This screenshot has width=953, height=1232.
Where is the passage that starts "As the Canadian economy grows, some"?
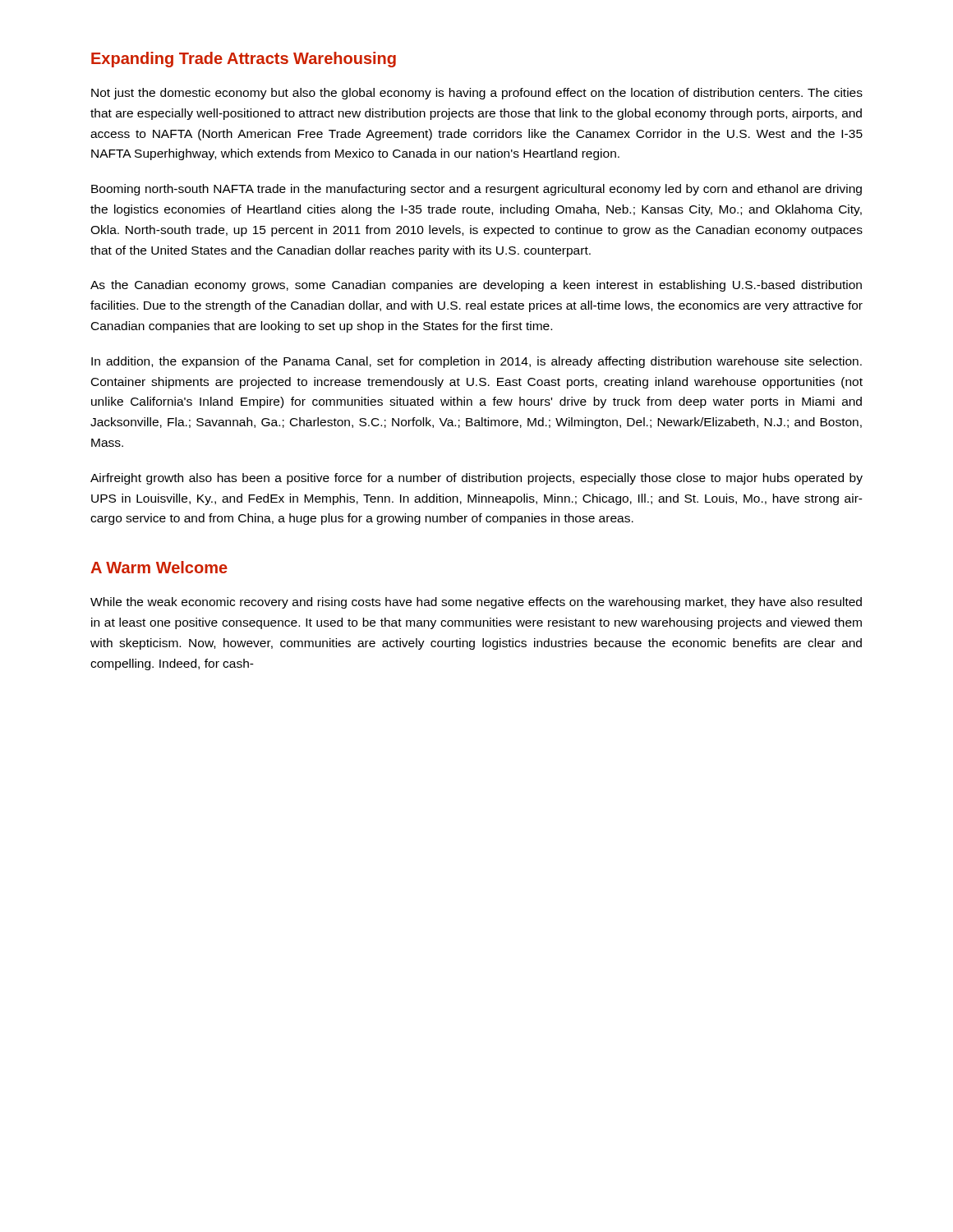pyautogui.click(x=476, y=306)
